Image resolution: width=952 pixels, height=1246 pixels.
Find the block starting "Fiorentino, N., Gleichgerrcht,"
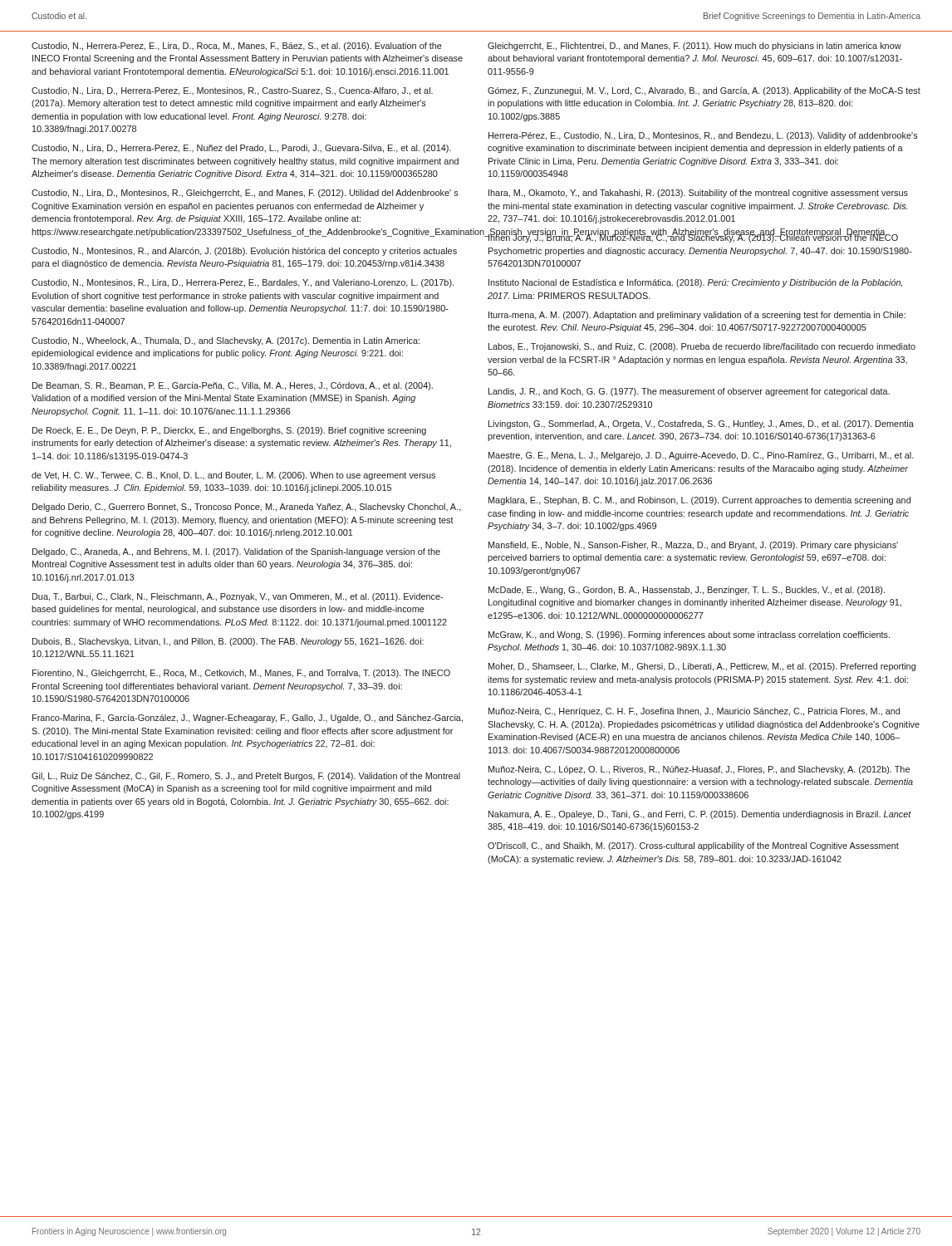click(241, 686)
